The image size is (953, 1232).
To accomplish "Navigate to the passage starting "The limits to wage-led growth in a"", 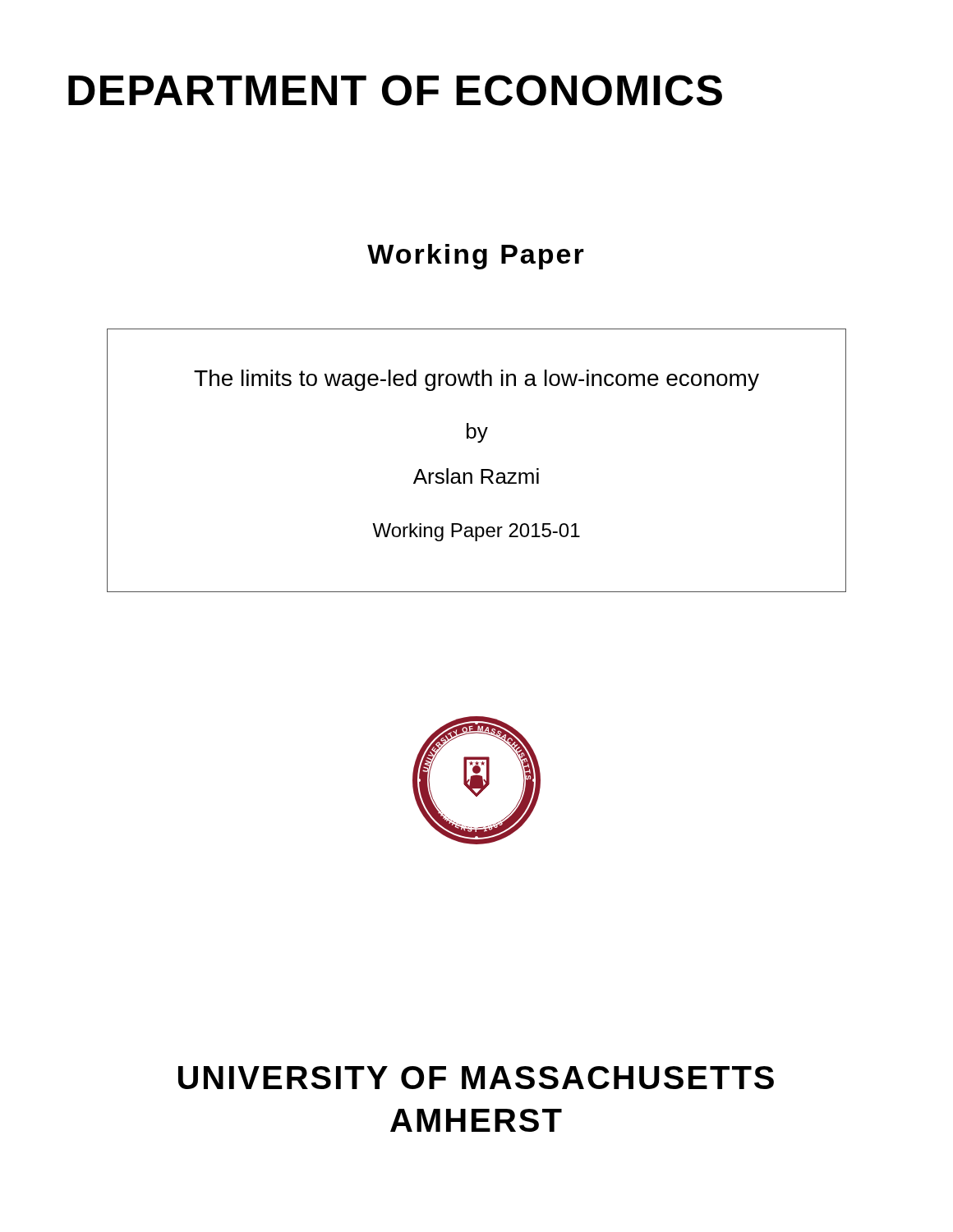I will coord(476,452).
